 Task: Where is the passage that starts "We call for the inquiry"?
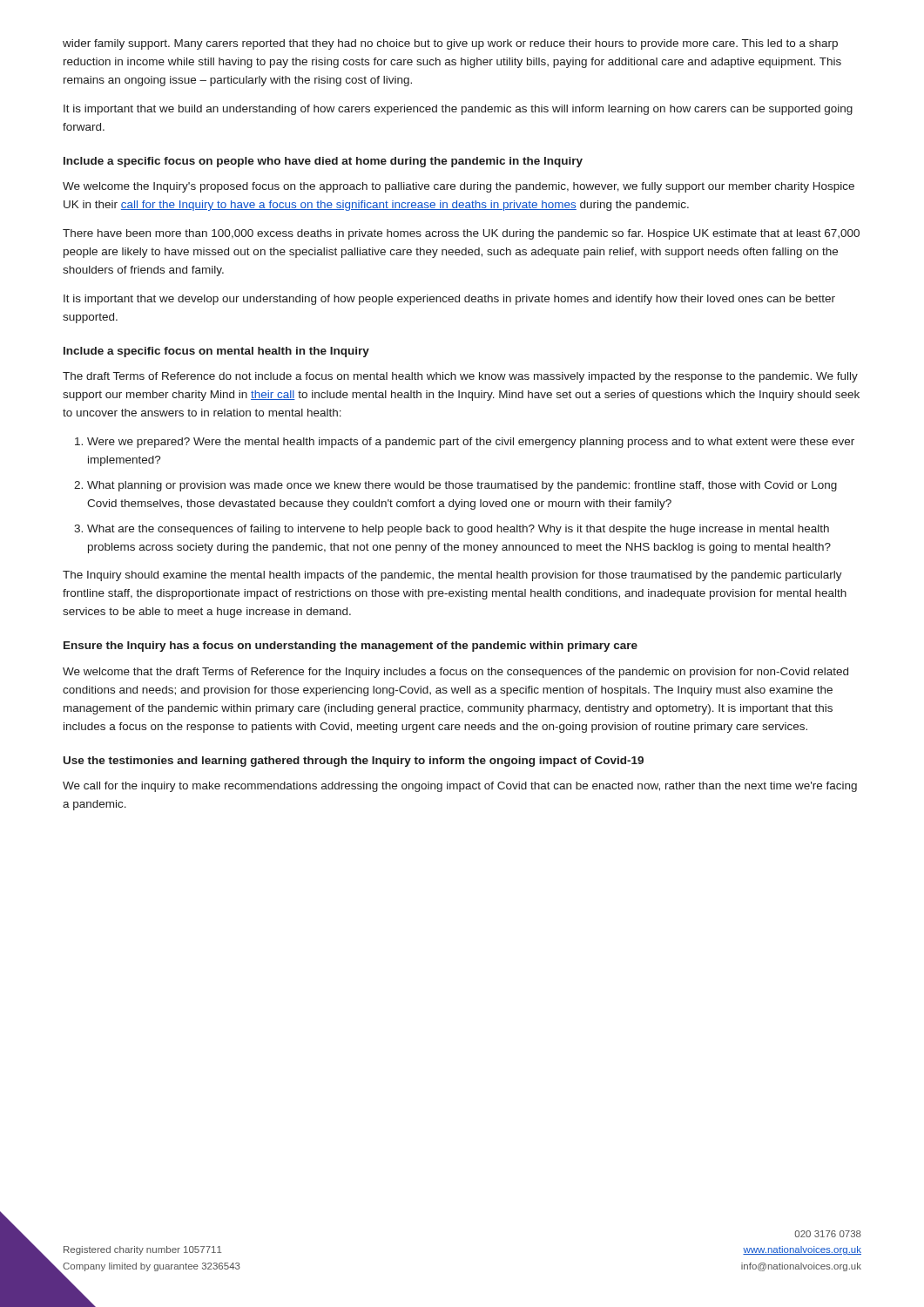462,796
